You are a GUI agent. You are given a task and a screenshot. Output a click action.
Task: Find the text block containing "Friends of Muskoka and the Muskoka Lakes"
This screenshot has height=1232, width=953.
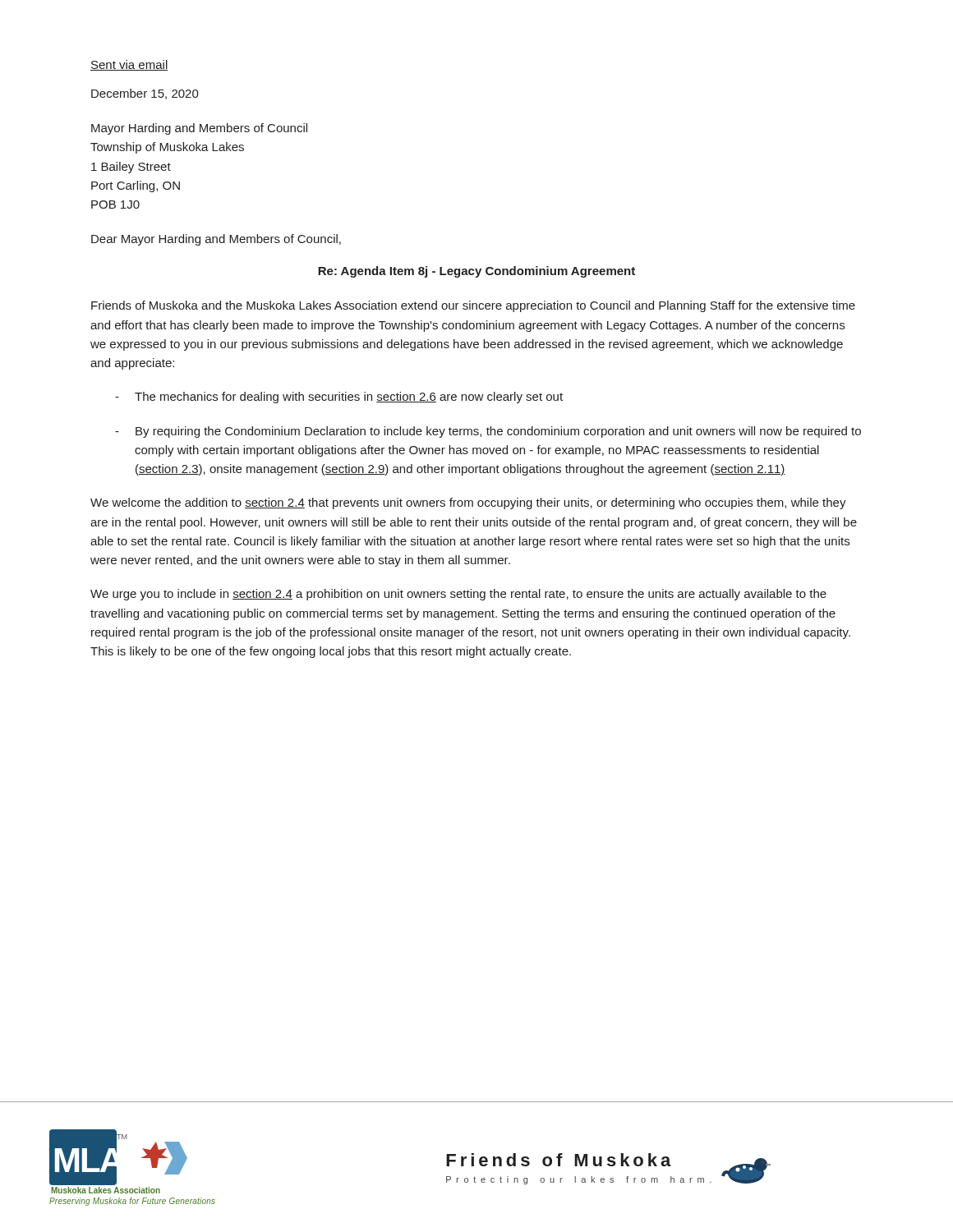click(x=473, y=334)
